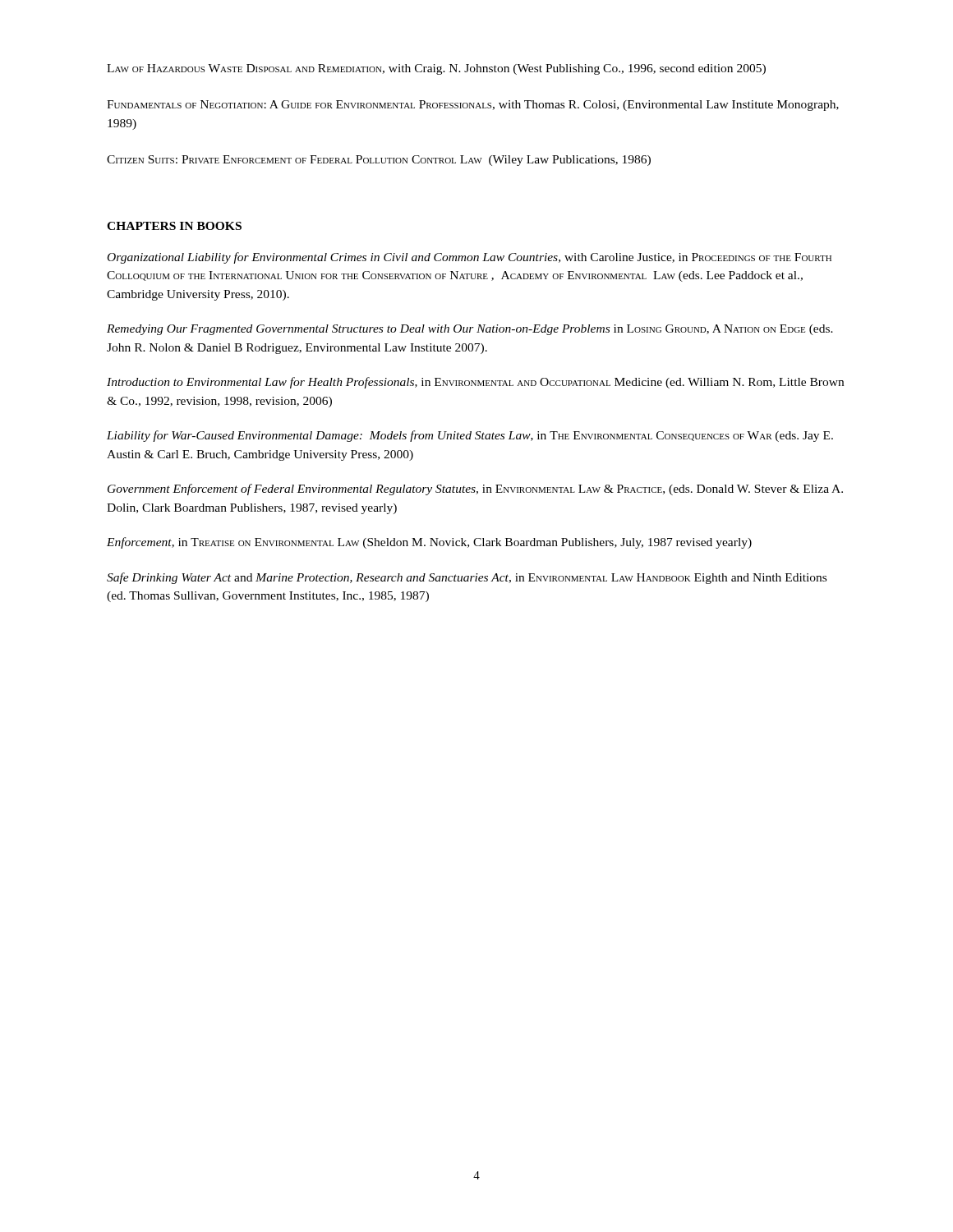Screen dimensions: 1232x953
Task: Click on the passage starting "CHAPTERS IN BOOKS"
Action: click(174, 225)
